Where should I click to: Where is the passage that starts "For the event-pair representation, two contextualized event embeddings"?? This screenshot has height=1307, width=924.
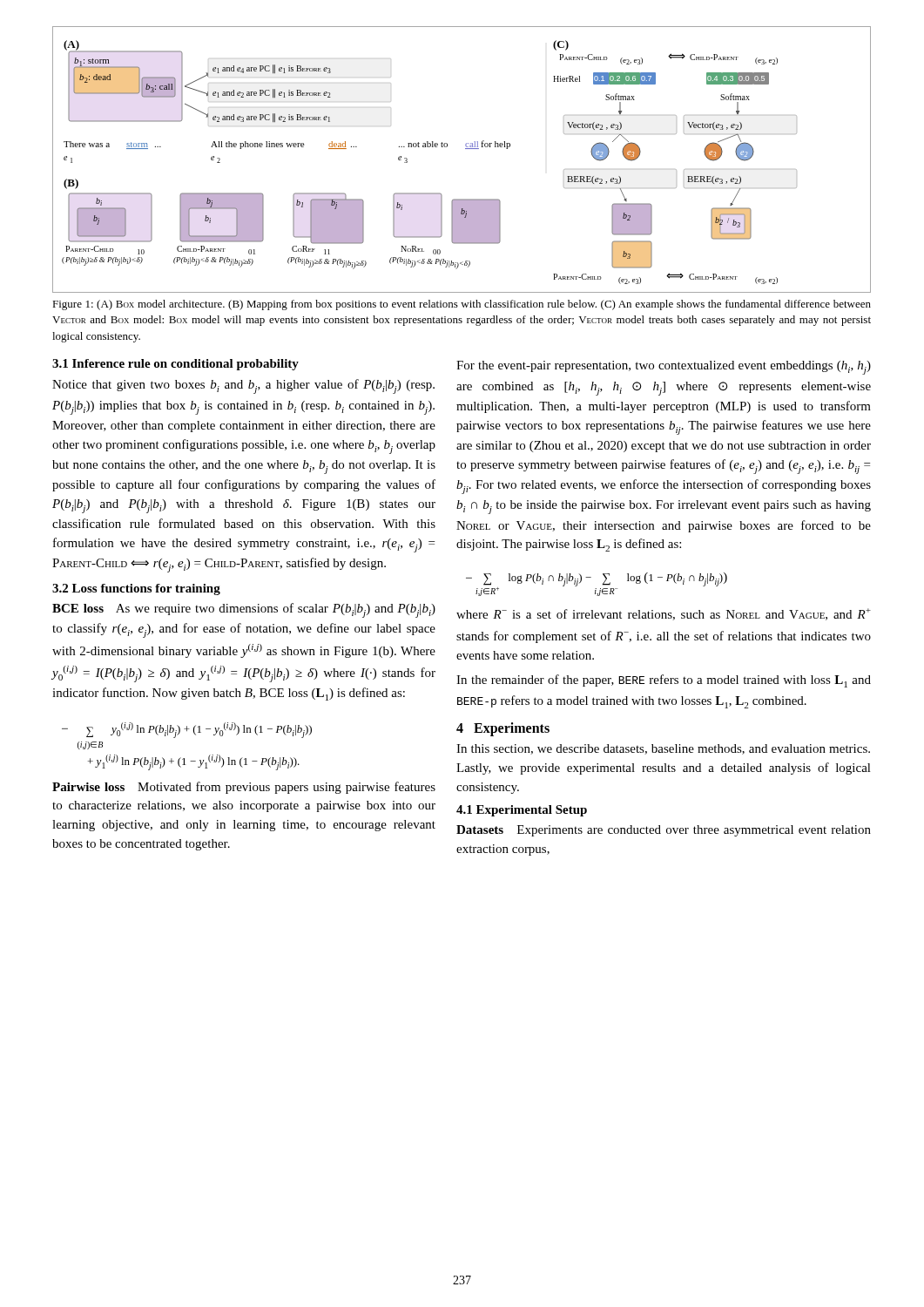tap(664, 456)
